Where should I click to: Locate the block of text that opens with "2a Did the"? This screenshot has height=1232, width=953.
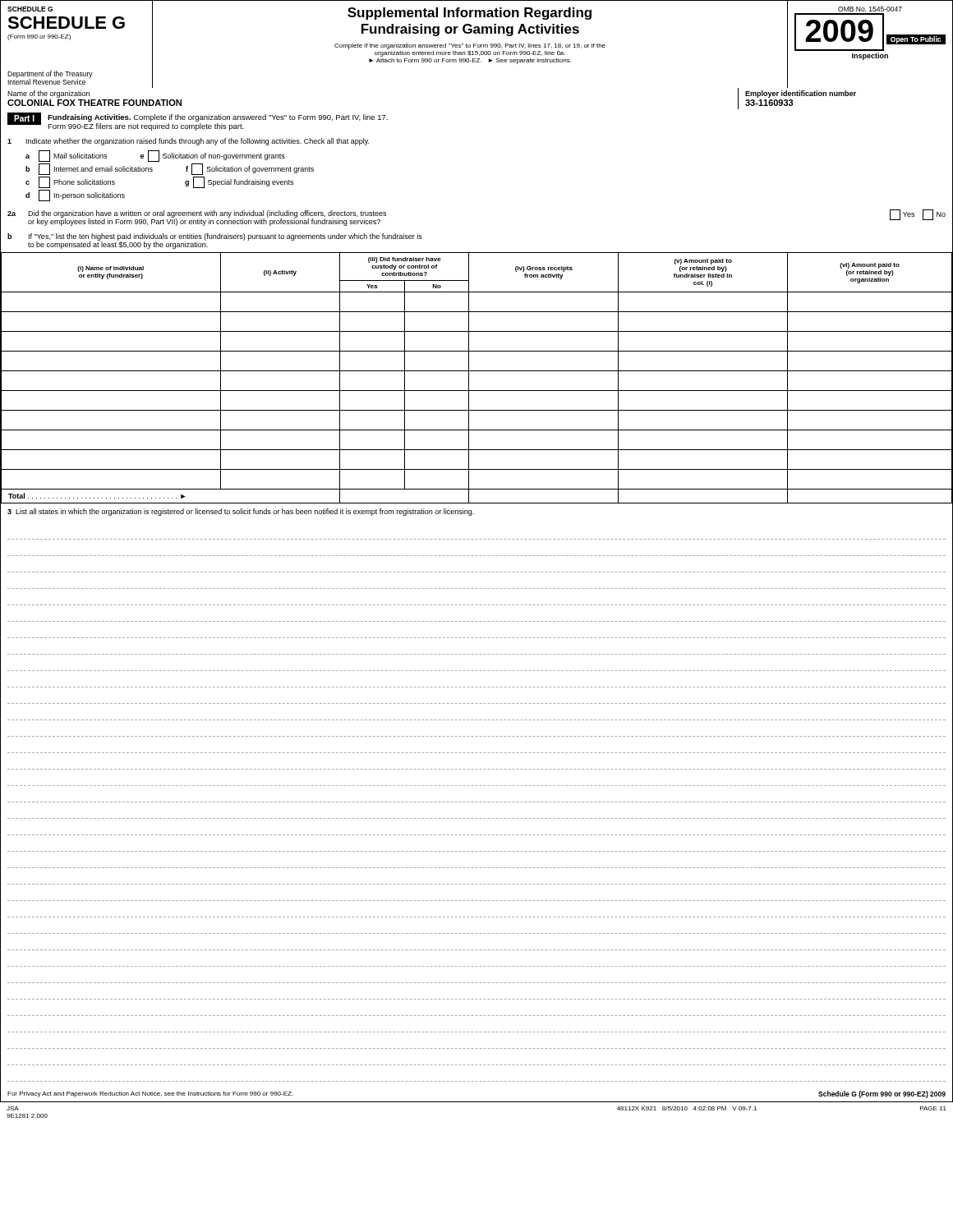tap(199, 219)
